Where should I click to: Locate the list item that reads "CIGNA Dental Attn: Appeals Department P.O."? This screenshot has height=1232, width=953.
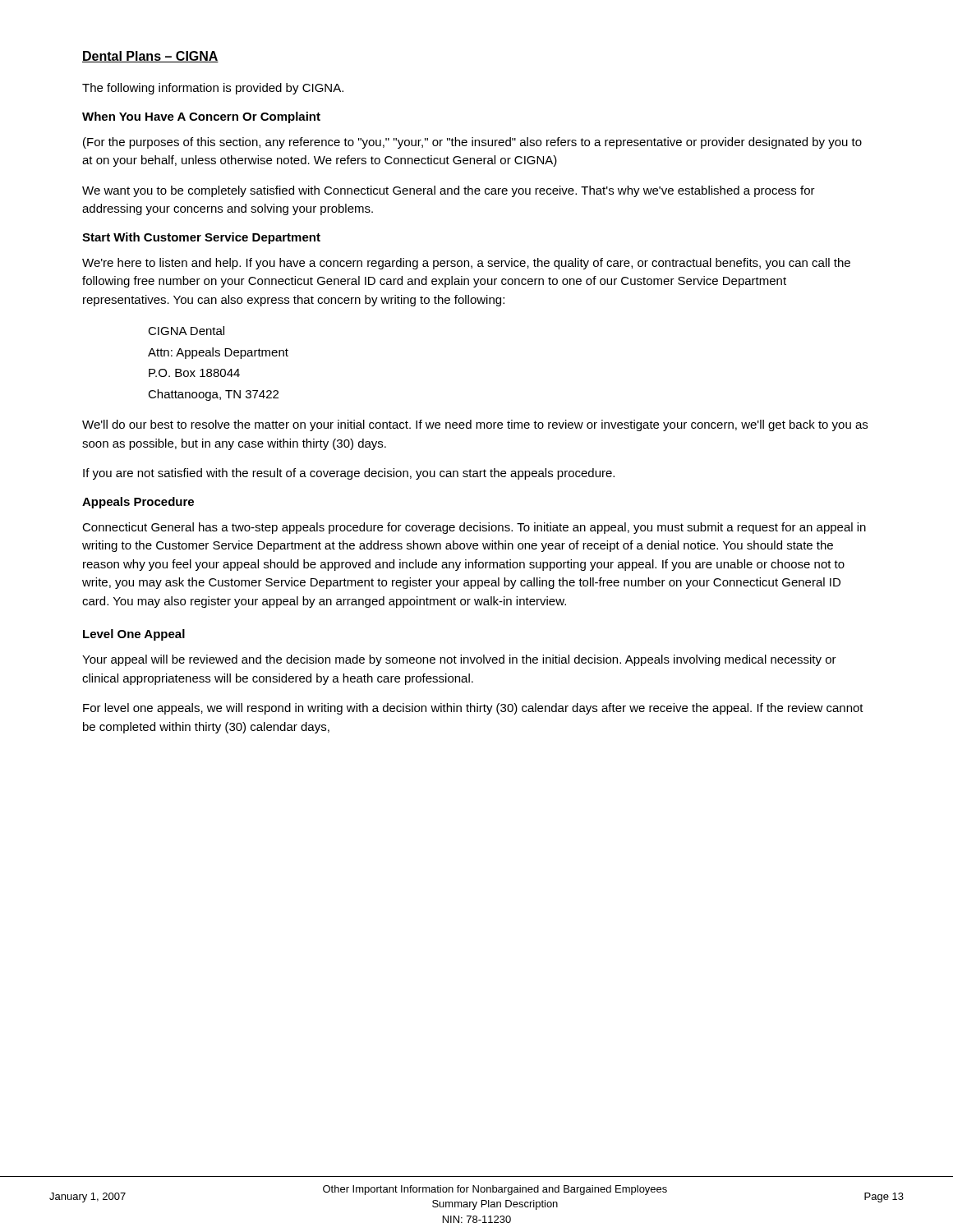pyautogui.click(x=218, y=362)
